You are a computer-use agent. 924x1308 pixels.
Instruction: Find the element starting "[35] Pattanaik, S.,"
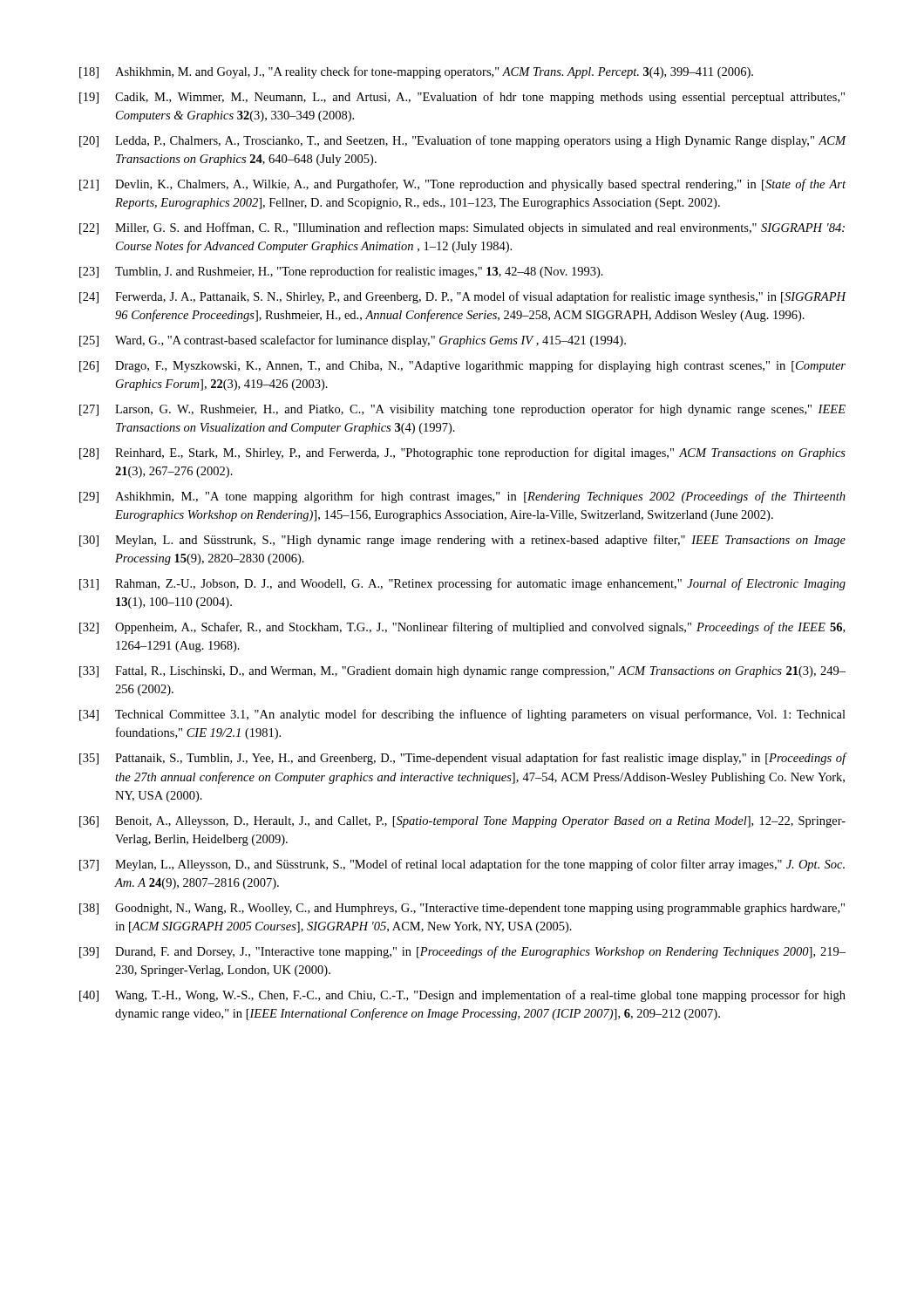pos(462,777)
